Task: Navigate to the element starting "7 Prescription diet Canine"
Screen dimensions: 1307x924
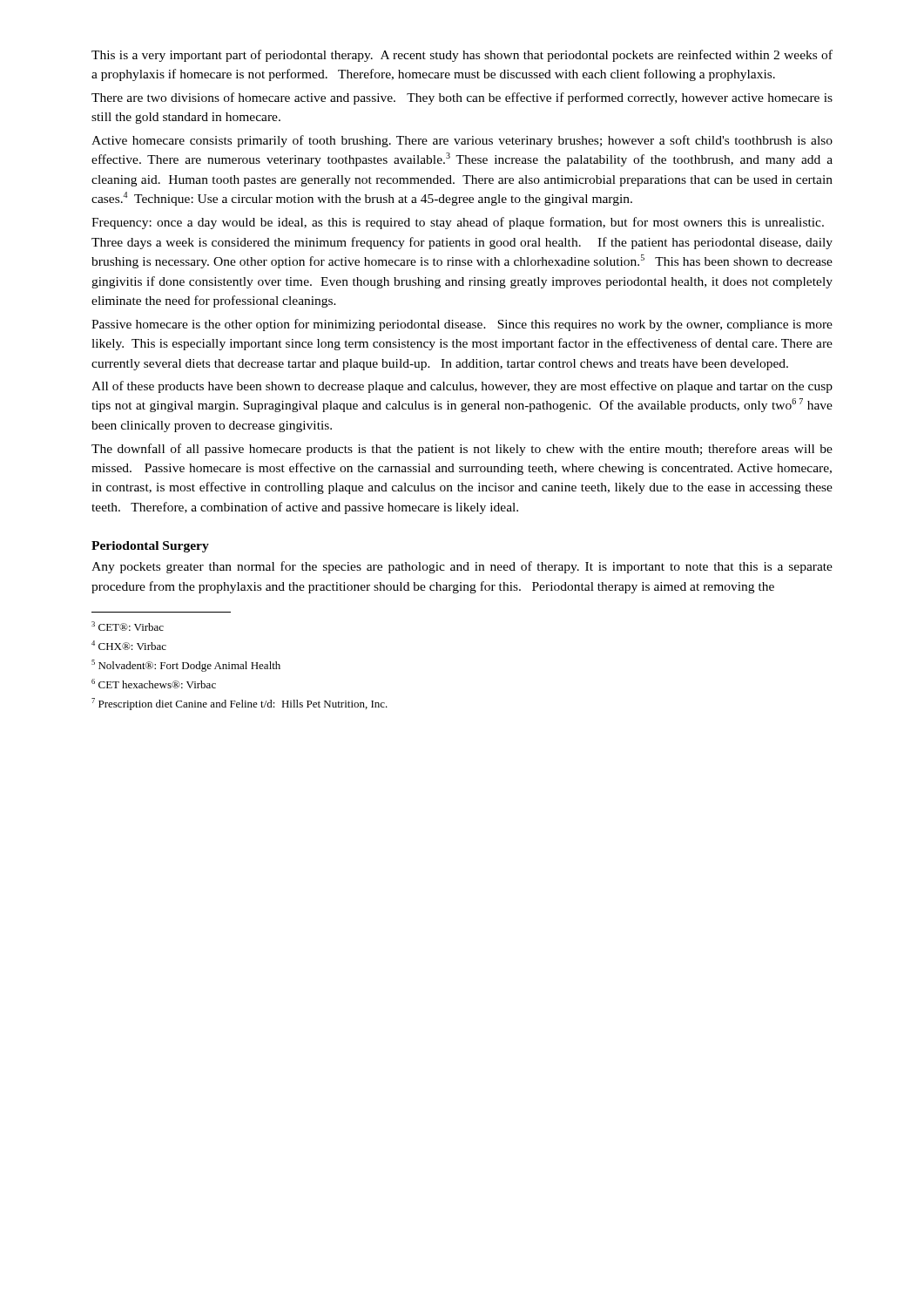Action: [240, 703]
